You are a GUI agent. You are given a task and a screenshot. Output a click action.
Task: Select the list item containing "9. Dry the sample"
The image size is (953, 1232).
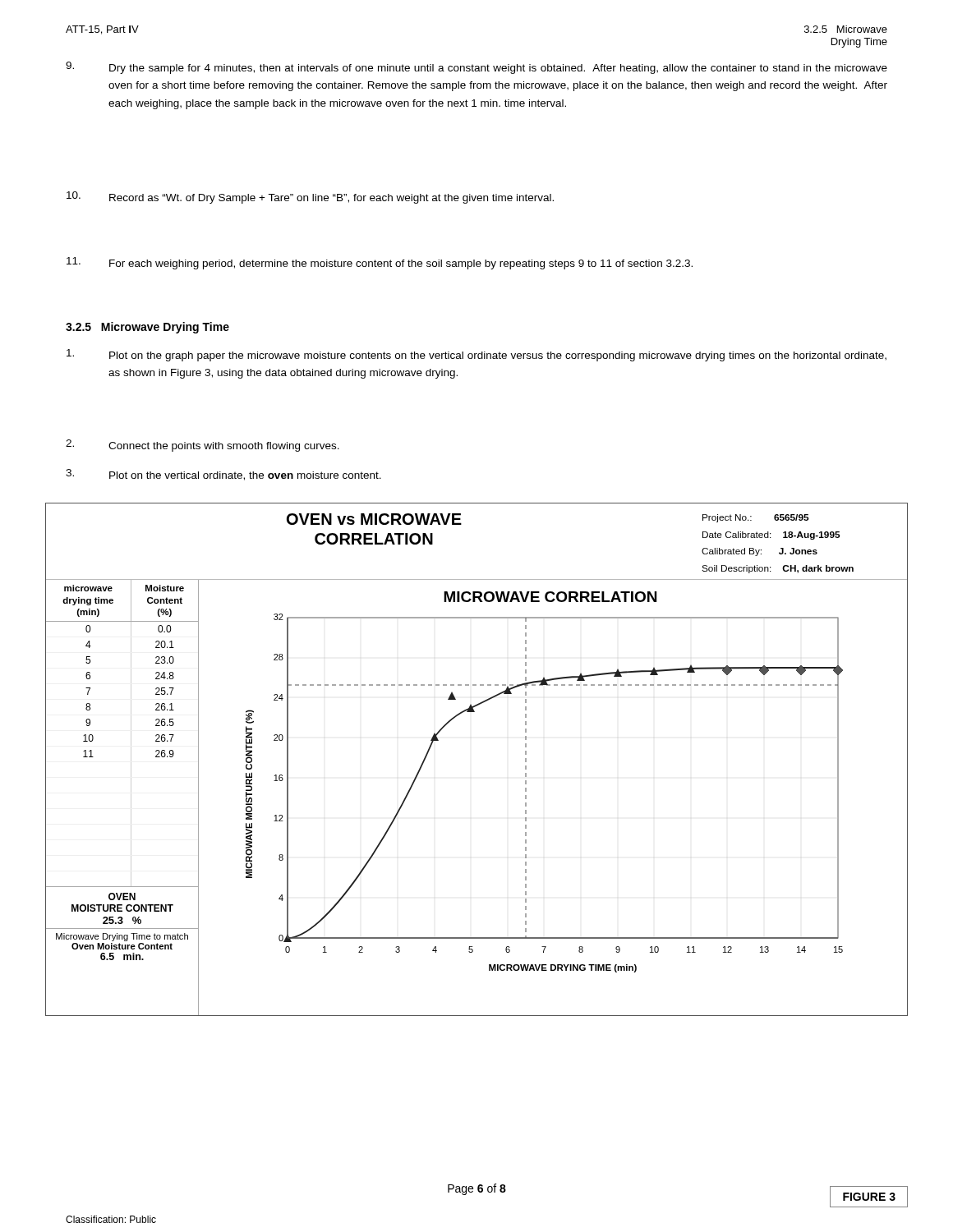pyautogui.click(x=476, y=85)
